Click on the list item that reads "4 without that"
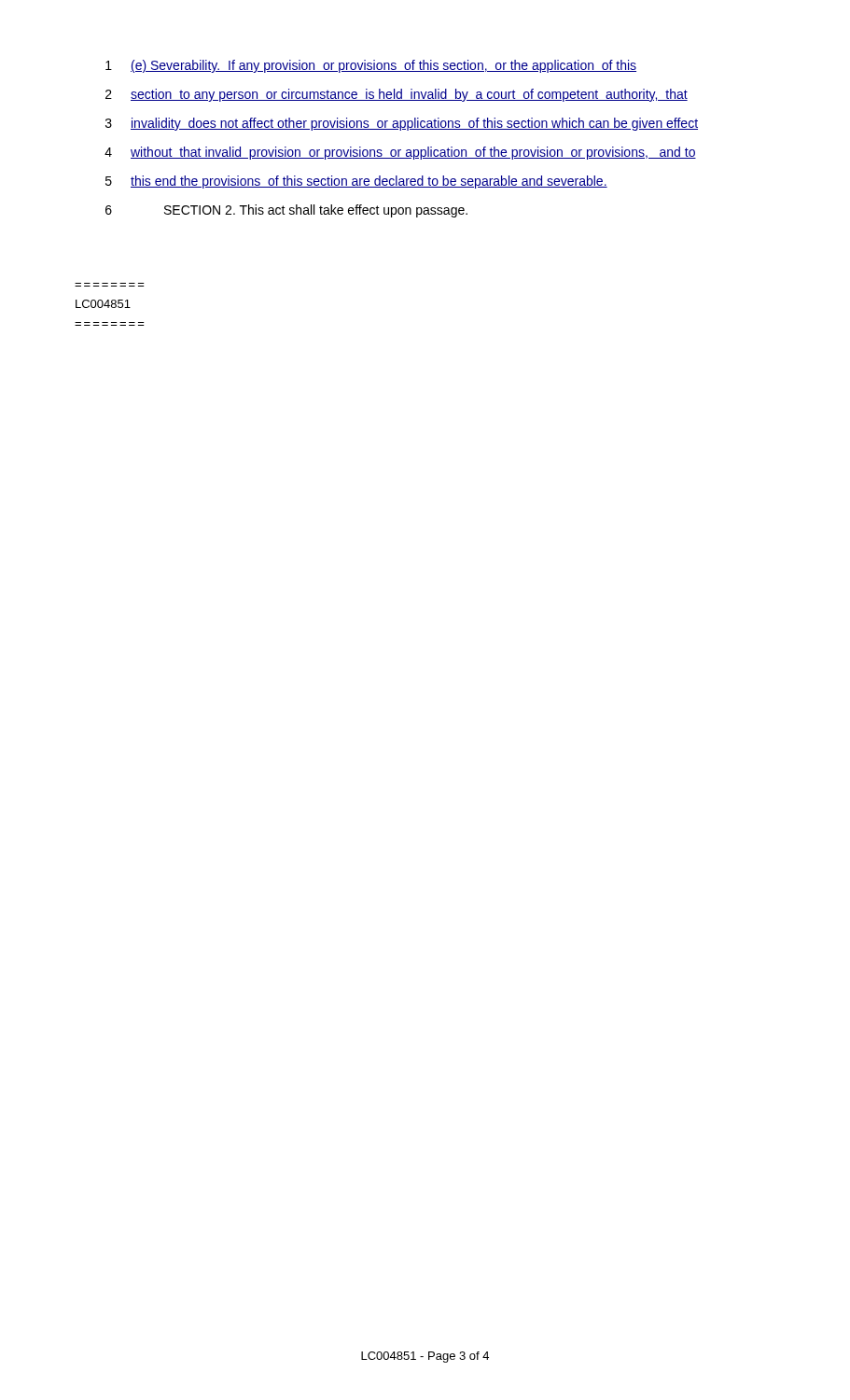 click(x=425, y=153)
